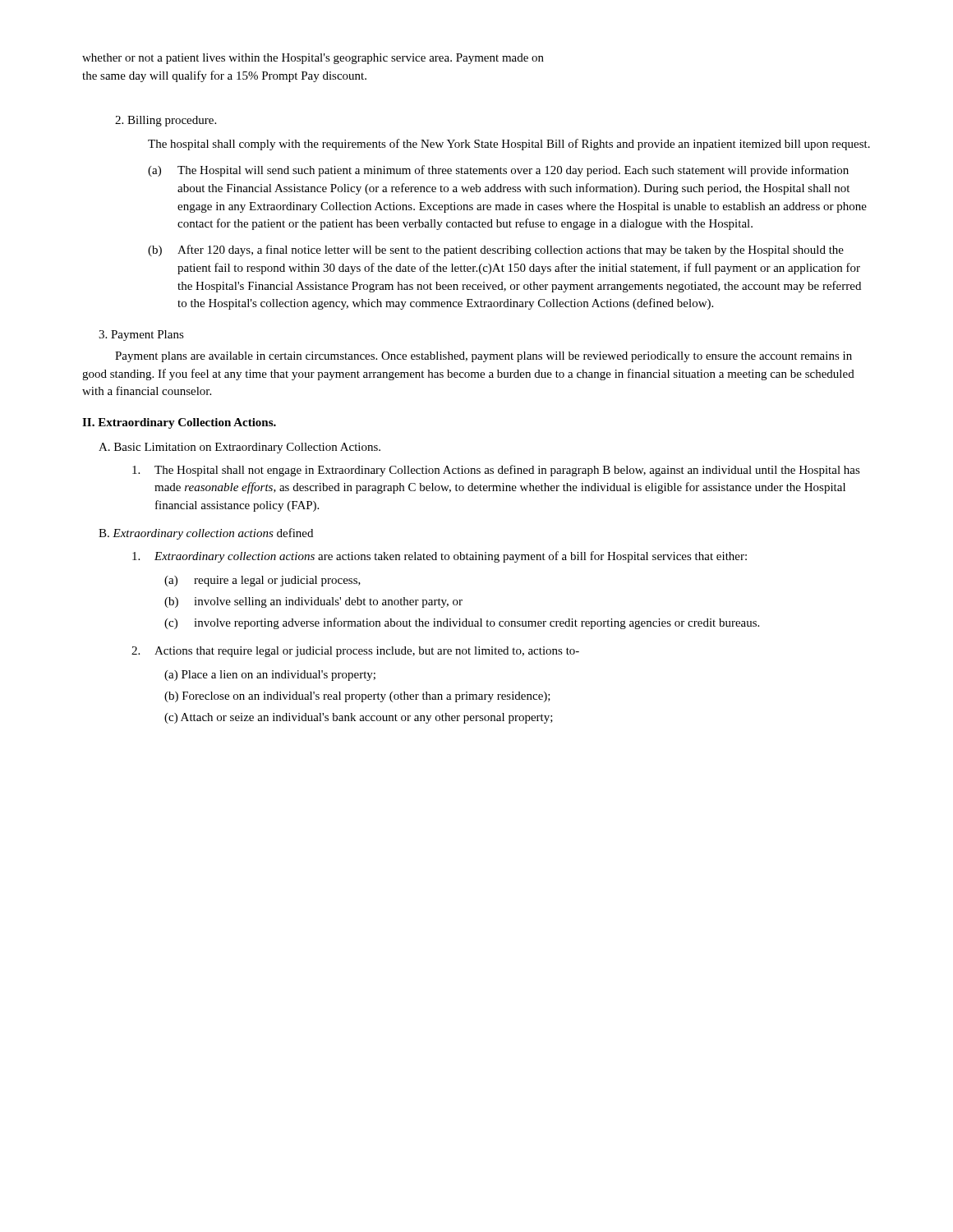This screenshot has height=1232, width=953.
Task: Locate the region starting "(b) Foreclose on an individual's real property (other"
Action: [x=518, y=696]
